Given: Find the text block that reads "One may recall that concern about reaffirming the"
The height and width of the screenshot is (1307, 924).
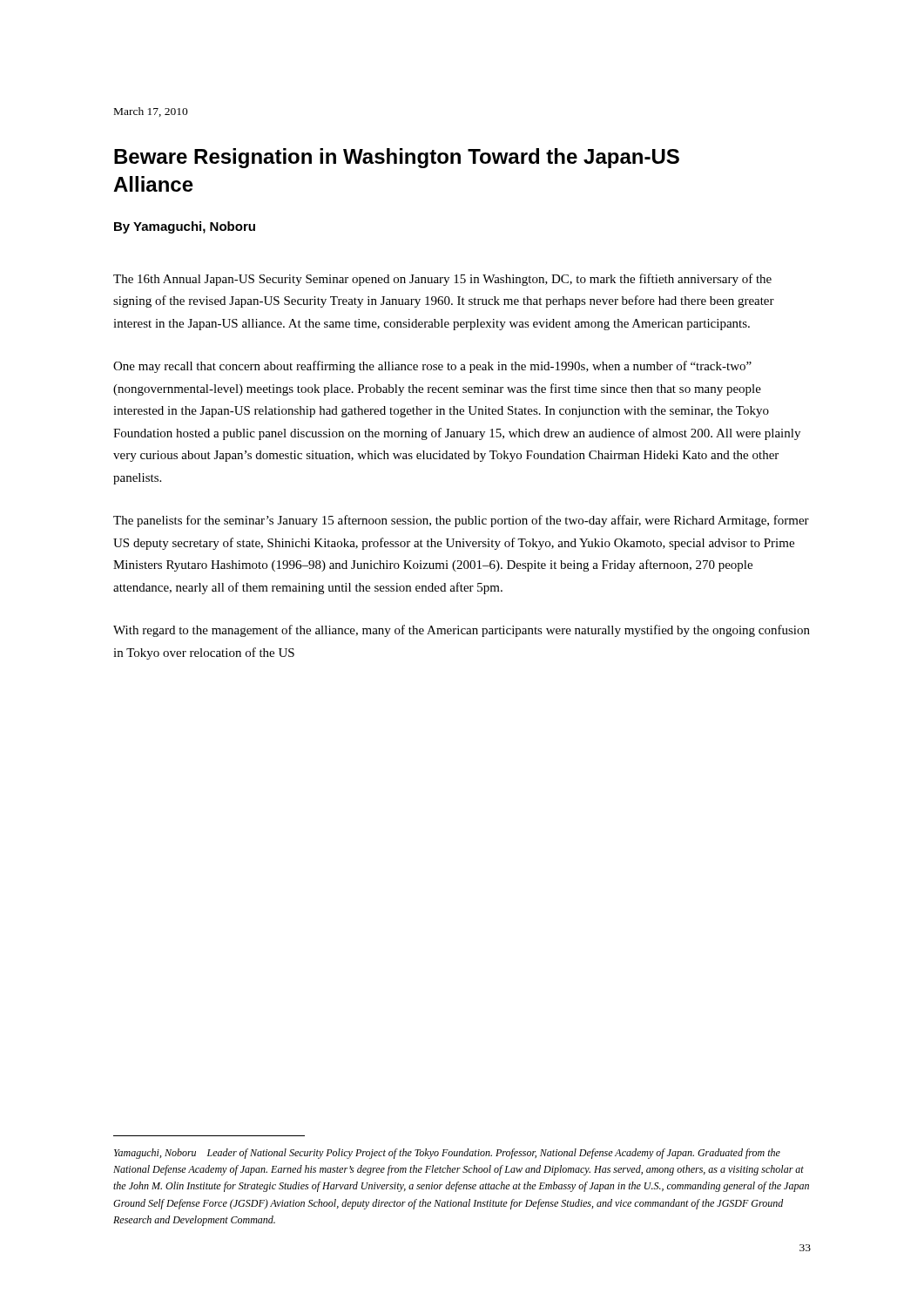Looking at the screenshot, I should pos(457,422).
